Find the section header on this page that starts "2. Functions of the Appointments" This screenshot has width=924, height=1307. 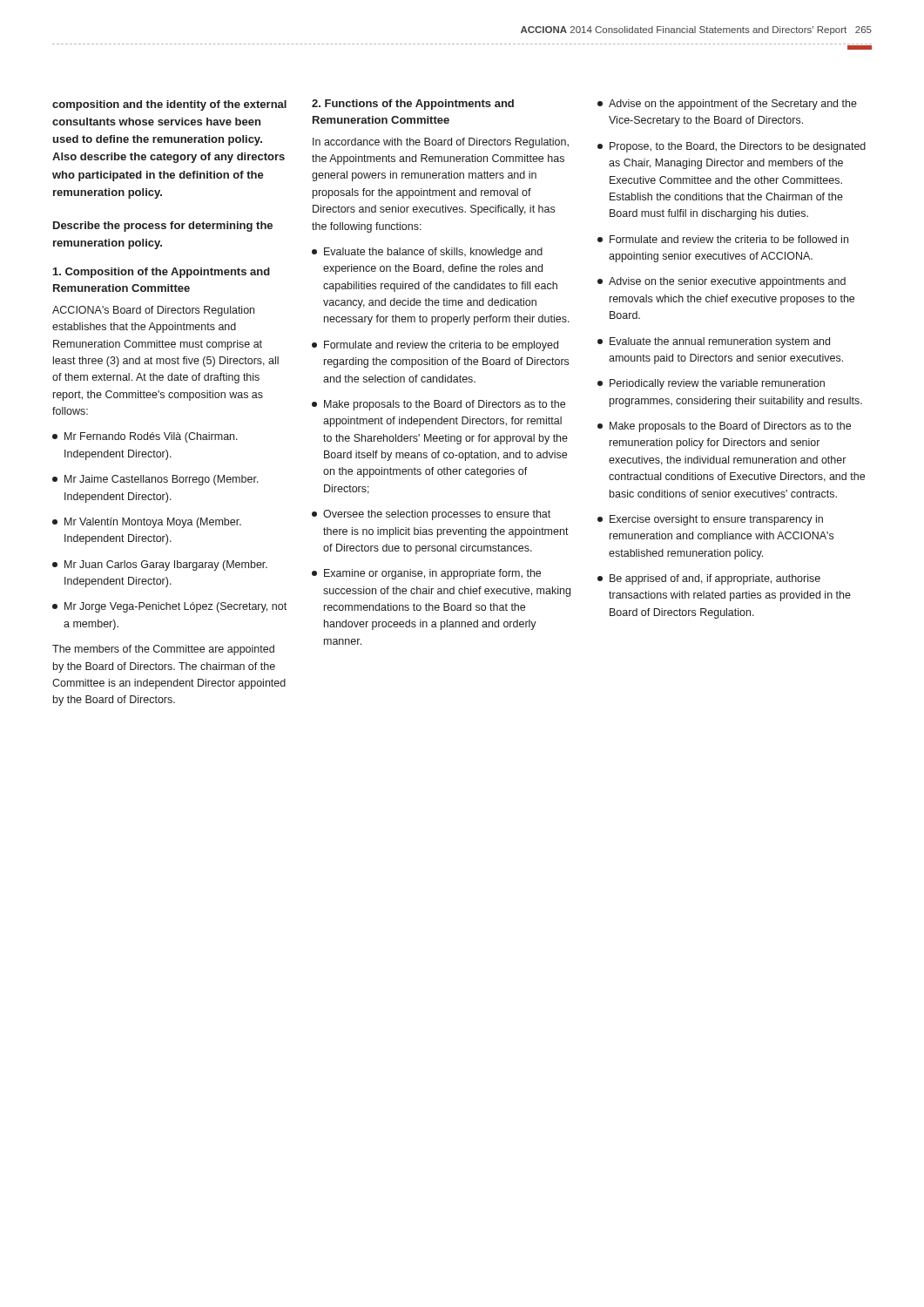413,111
